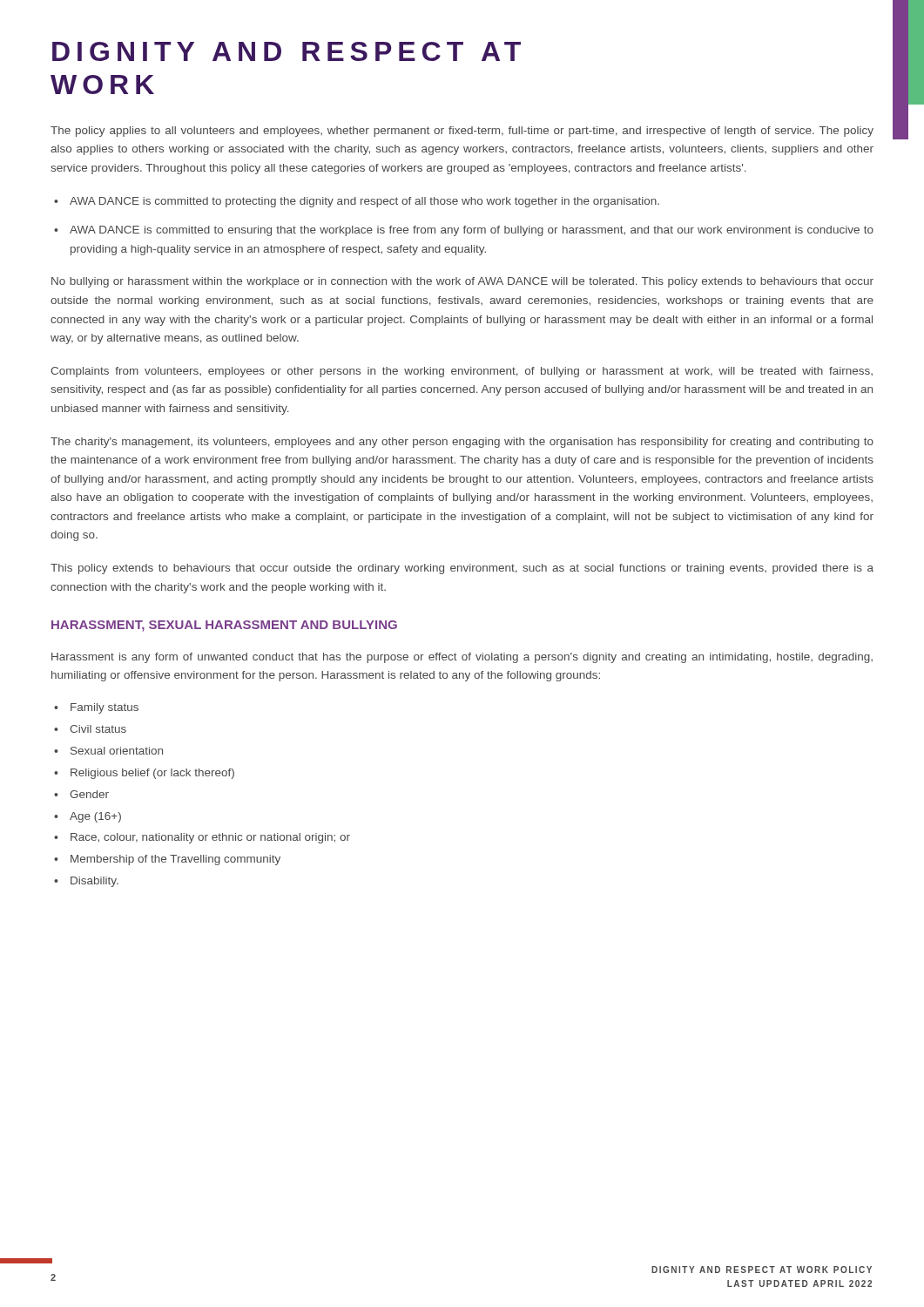Point to "HARASSMENT, SEXUAL HARASSMENT AND BULLYING"
The width and height of the screenshot is (924, 1307).
(224, 625)
